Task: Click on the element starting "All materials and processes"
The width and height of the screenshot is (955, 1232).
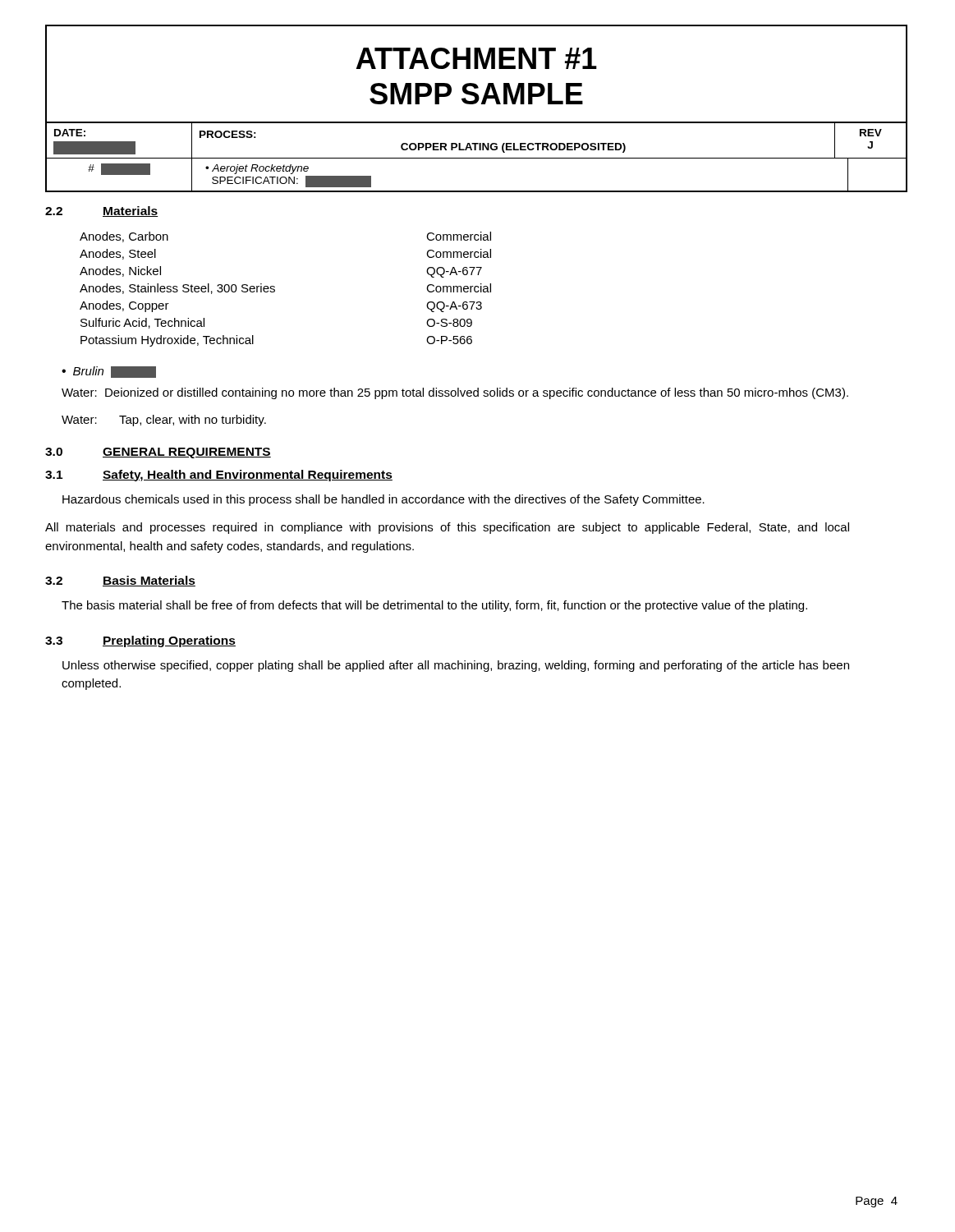Action: point(448,536)
